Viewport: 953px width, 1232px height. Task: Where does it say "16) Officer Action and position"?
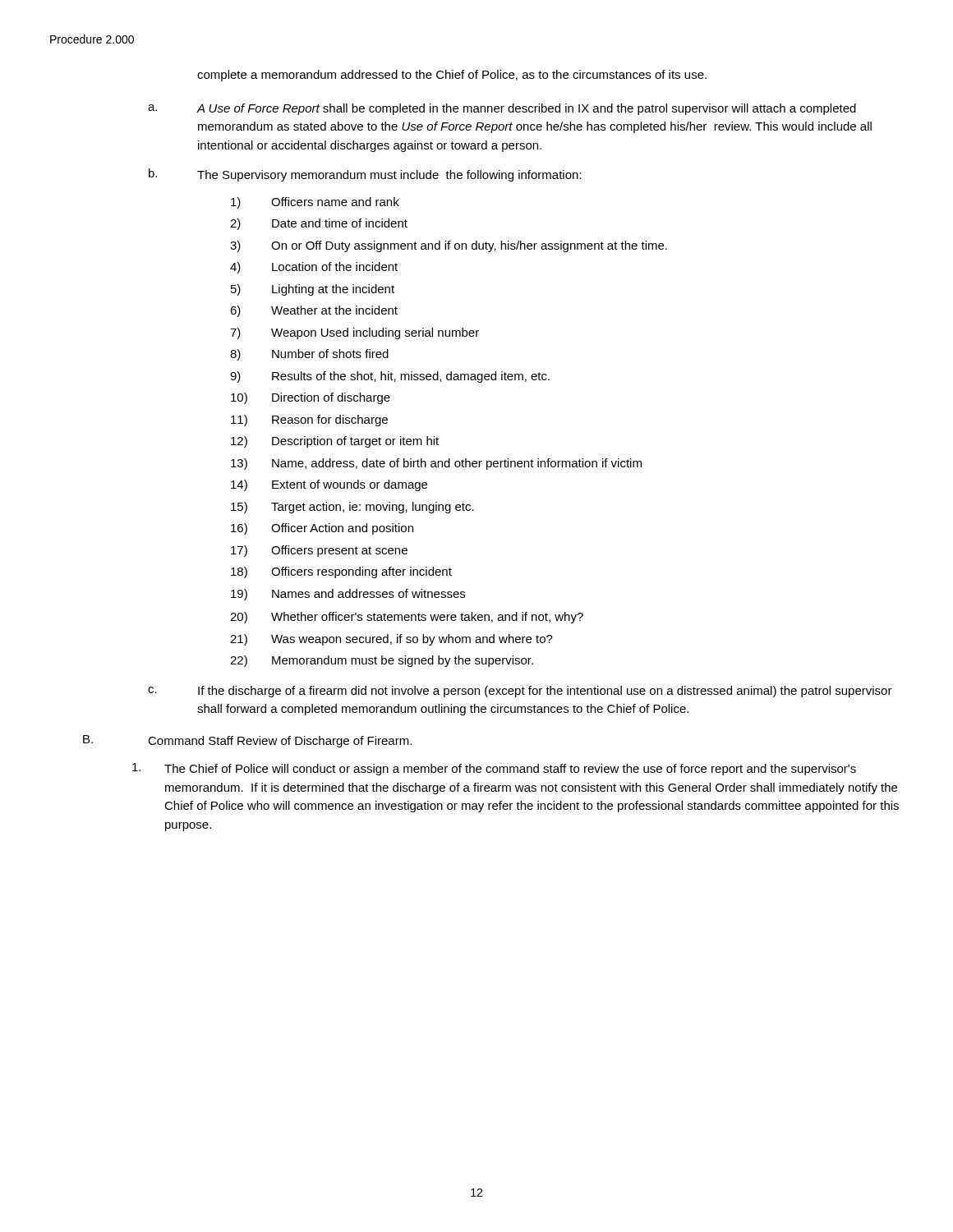[322, 529]
